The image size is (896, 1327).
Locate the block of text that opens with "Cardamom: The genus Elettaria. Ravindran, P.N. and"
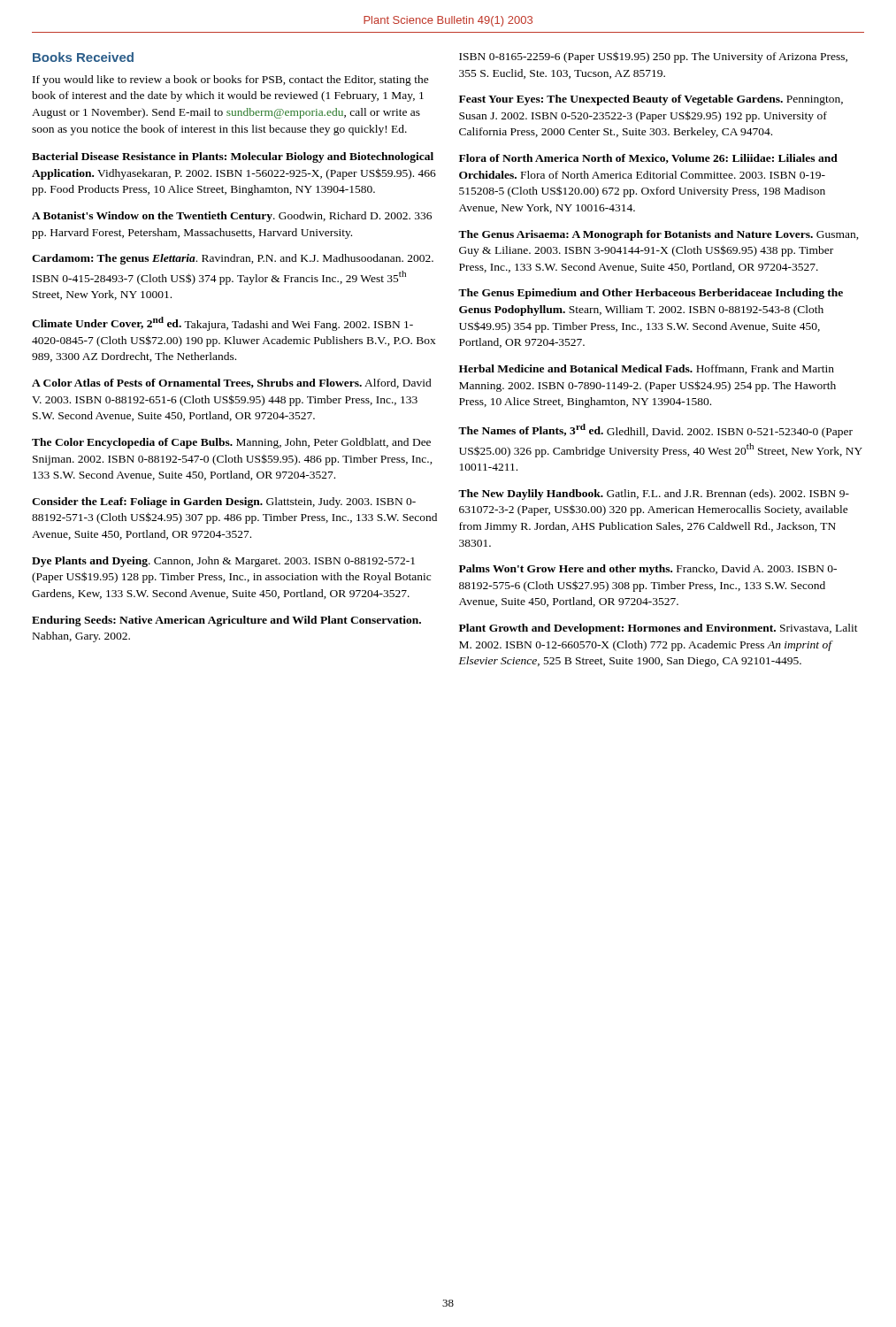coord(233,276)
